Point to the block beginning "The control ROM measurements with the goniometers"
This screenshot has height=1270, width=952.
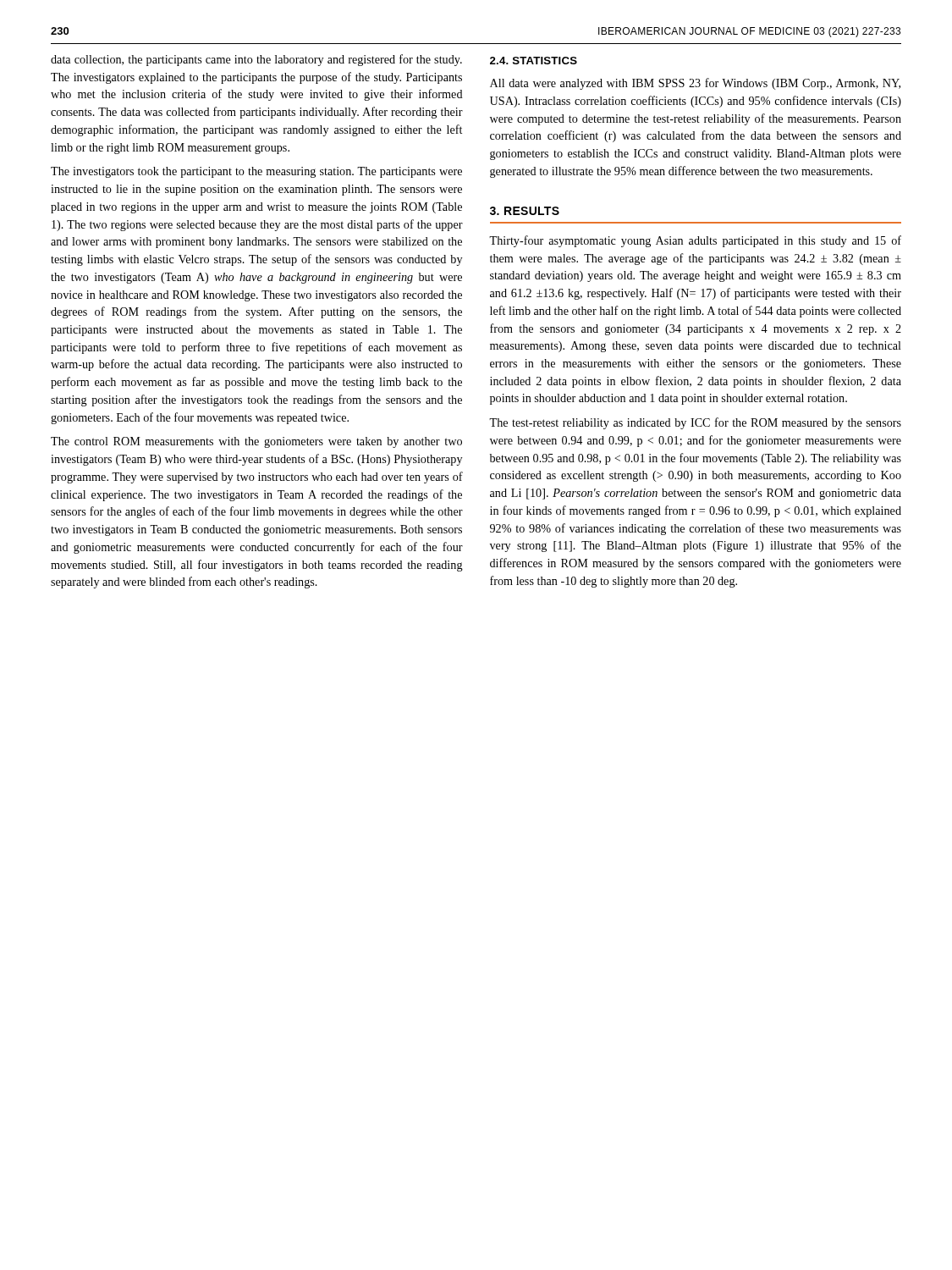tap(257, 512)
